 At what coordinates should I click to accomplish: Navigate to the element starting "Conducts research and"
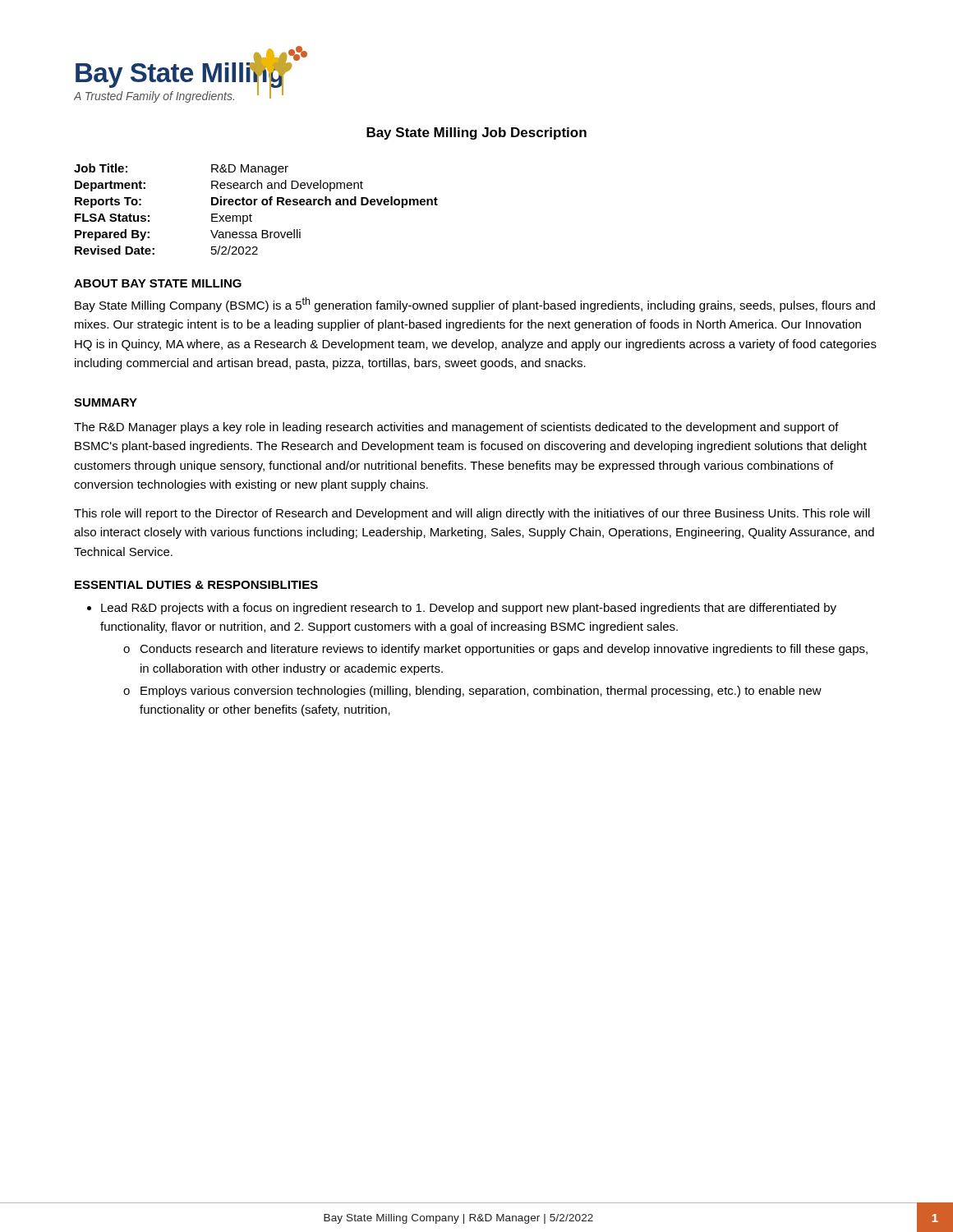point(504,658)
